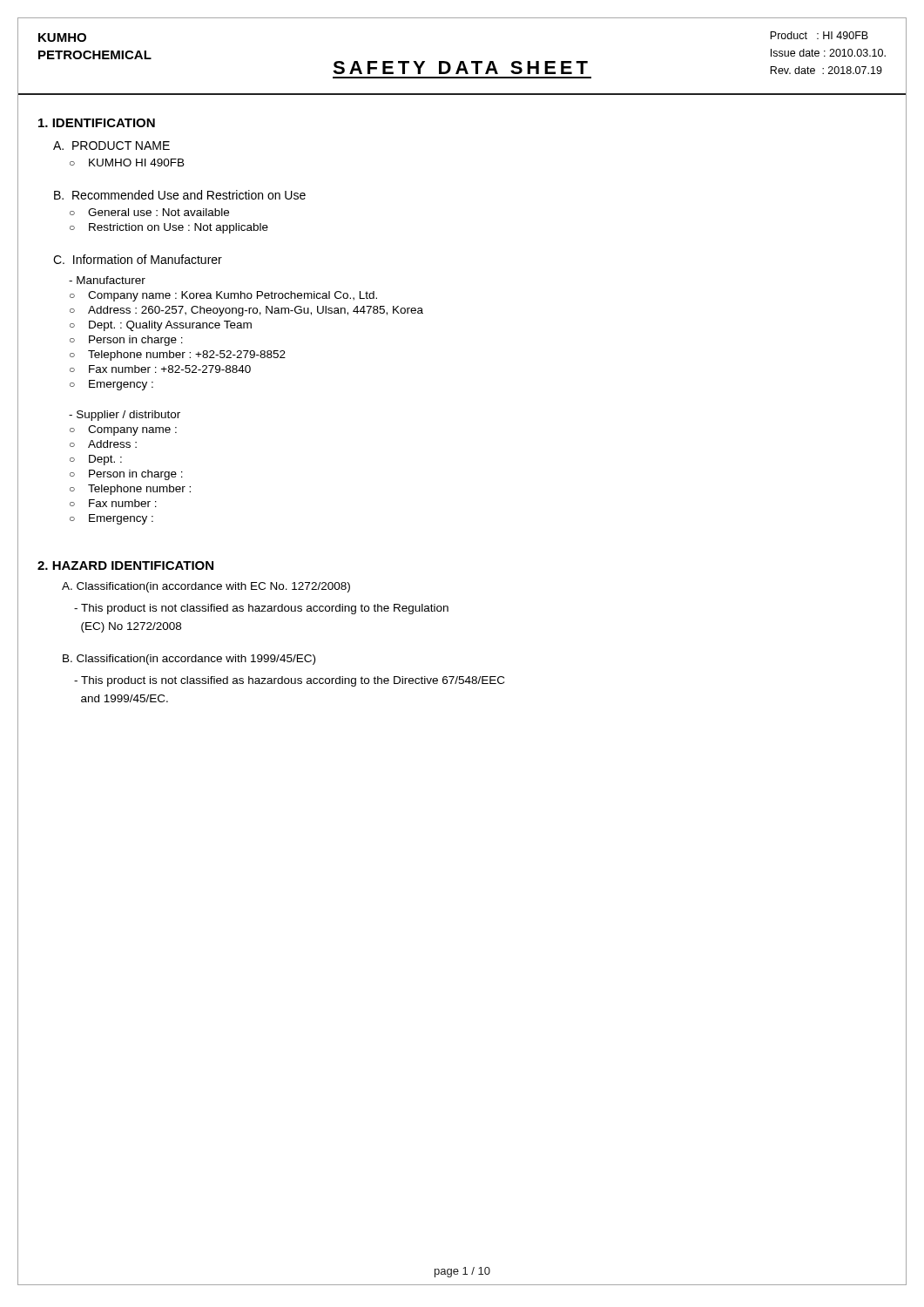Select the text block starting "B. Classification(in accordance with 1999/45/EC)"
Viewport: 924px width, 1307px height.
(x=189, y=658)
